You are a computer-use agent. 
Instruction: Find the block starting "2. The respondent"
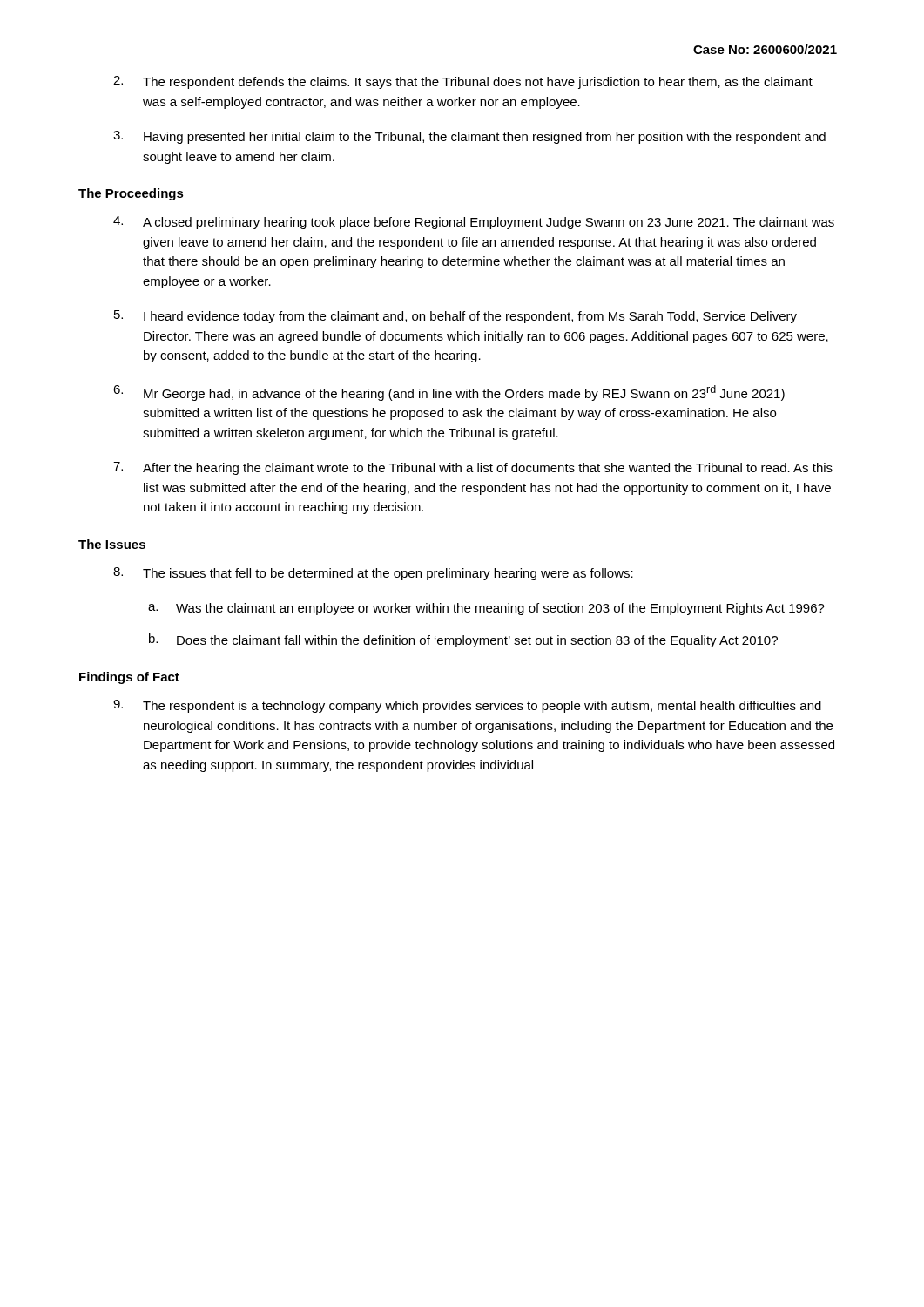[475, 92]
